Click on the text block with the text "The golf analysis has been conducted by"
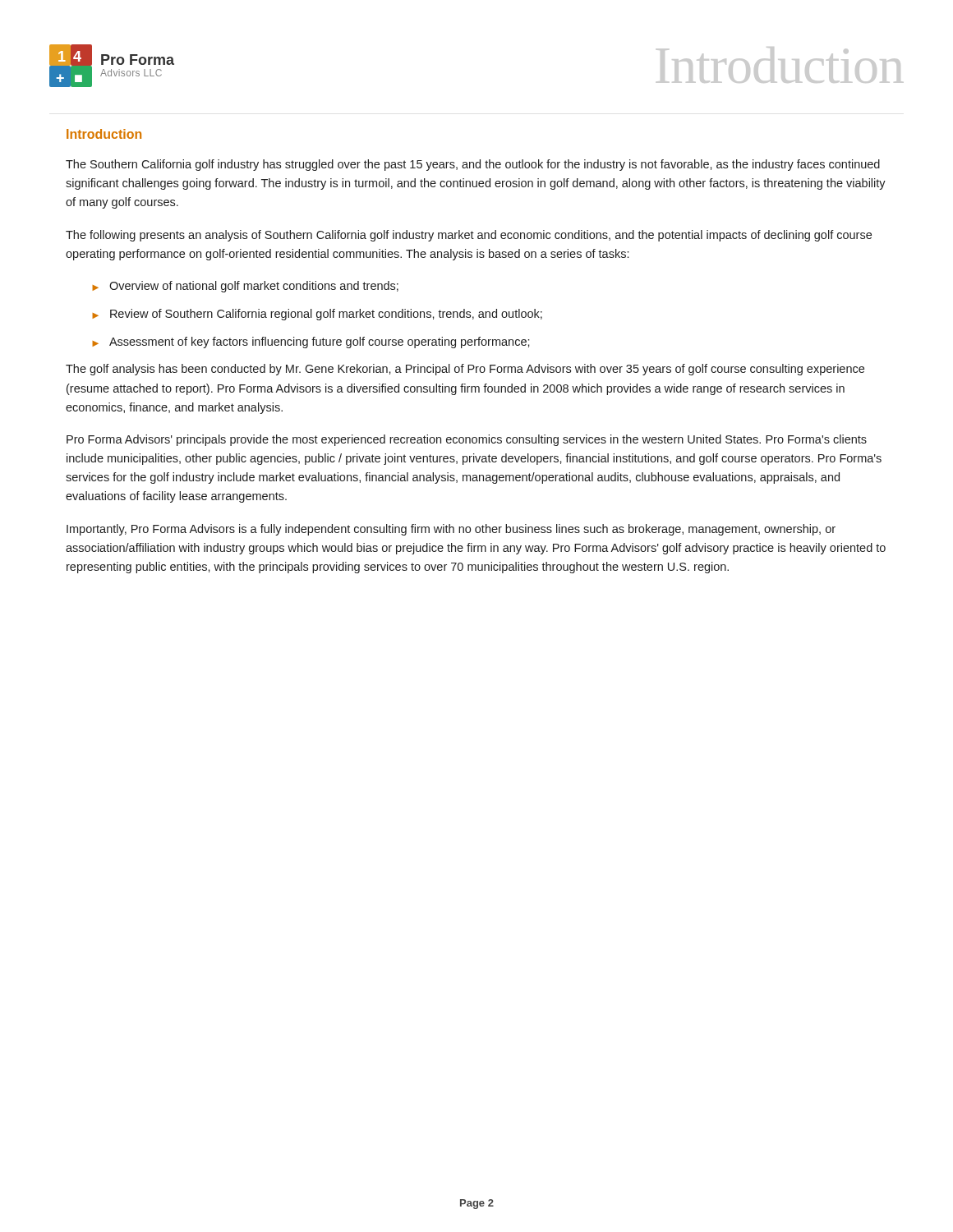953x1232 pixels. pyautogui.click(x=465, y=388)
